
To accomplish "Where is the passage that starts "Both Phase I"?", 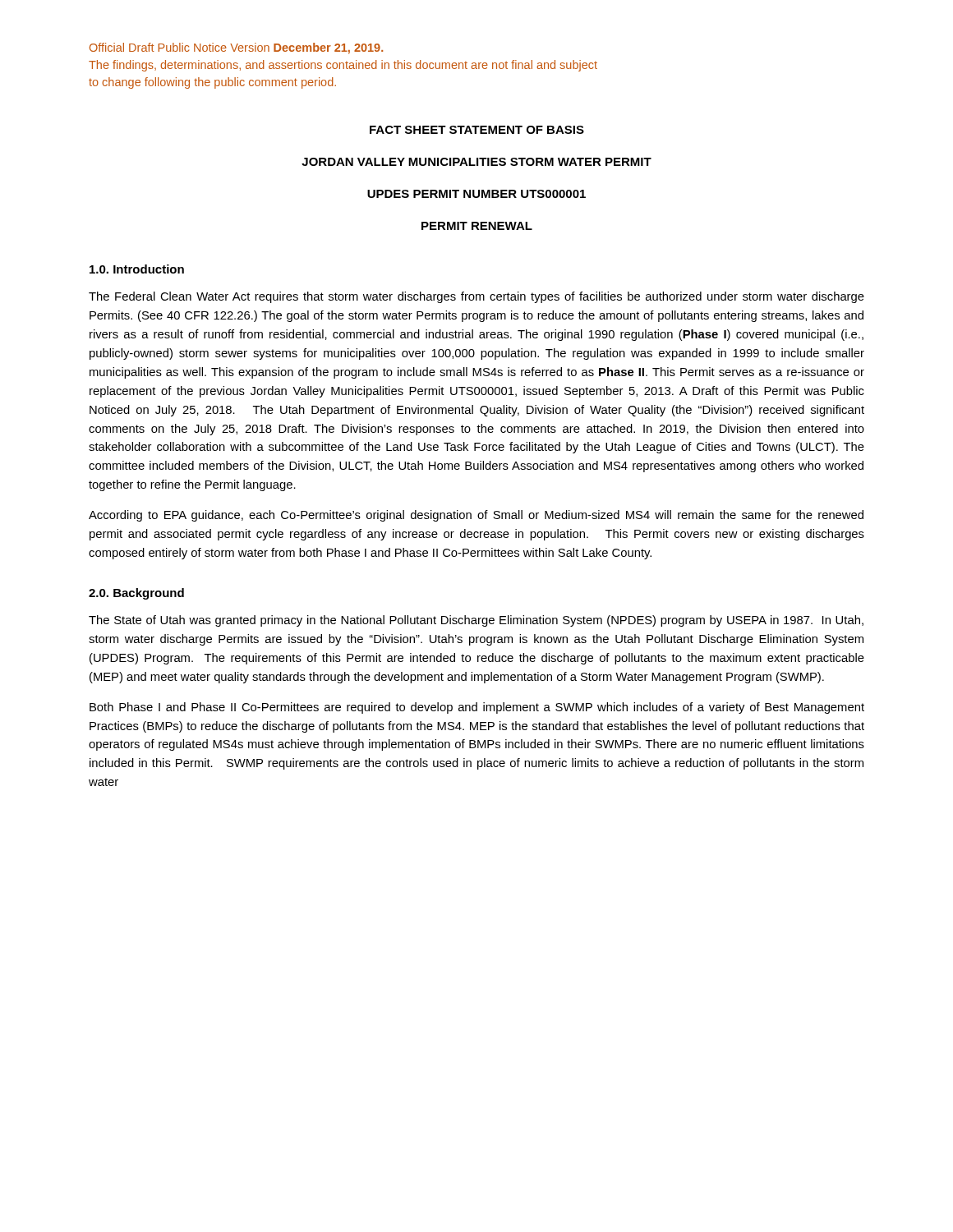I will point(476,744).
